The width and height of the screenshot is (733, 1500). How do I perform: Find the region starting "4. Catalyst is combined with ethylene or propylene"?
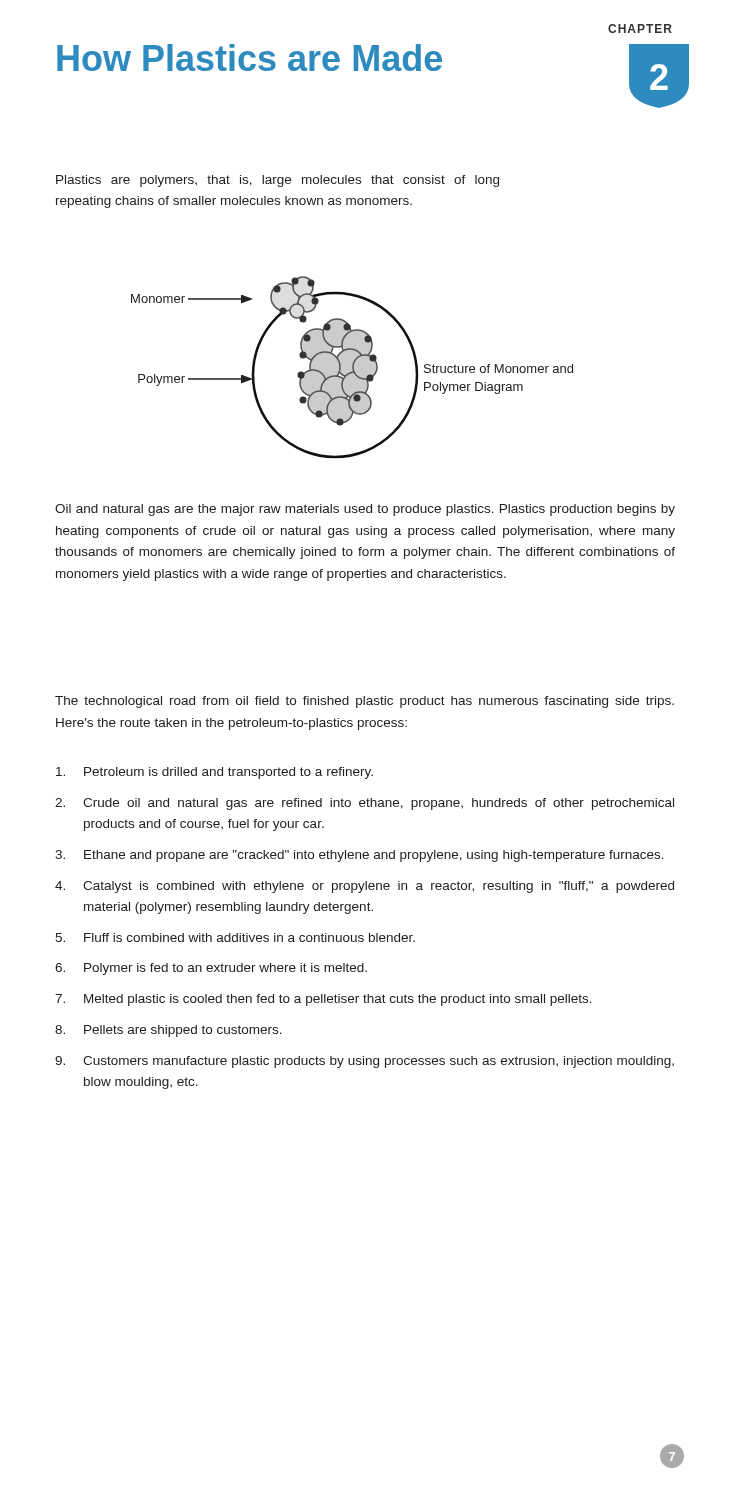[x=365, y=897]
